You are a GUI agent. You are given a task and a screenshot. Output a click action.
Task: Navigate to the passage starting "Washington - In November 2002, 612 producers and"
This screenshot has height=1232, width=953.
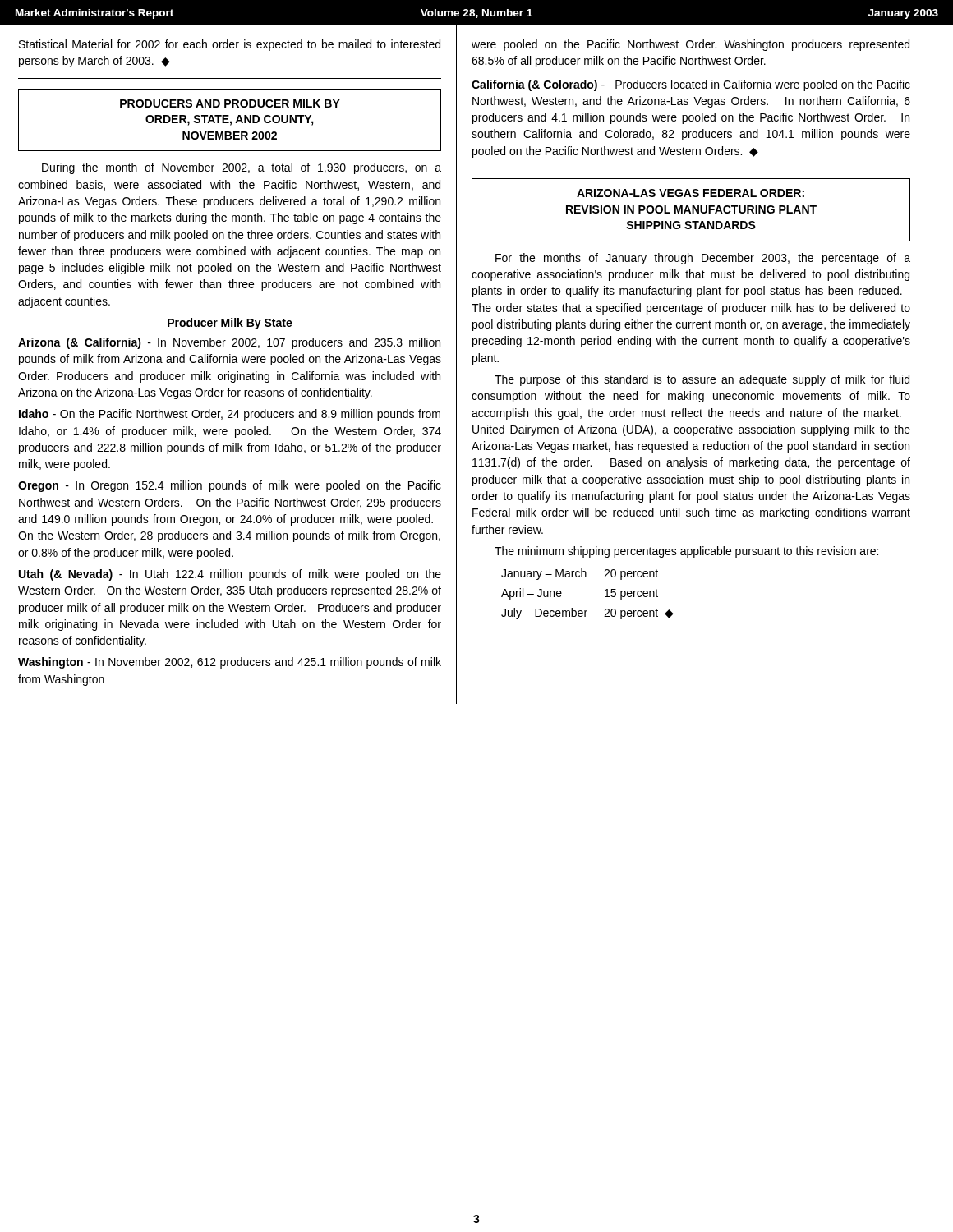pos(230,671)
